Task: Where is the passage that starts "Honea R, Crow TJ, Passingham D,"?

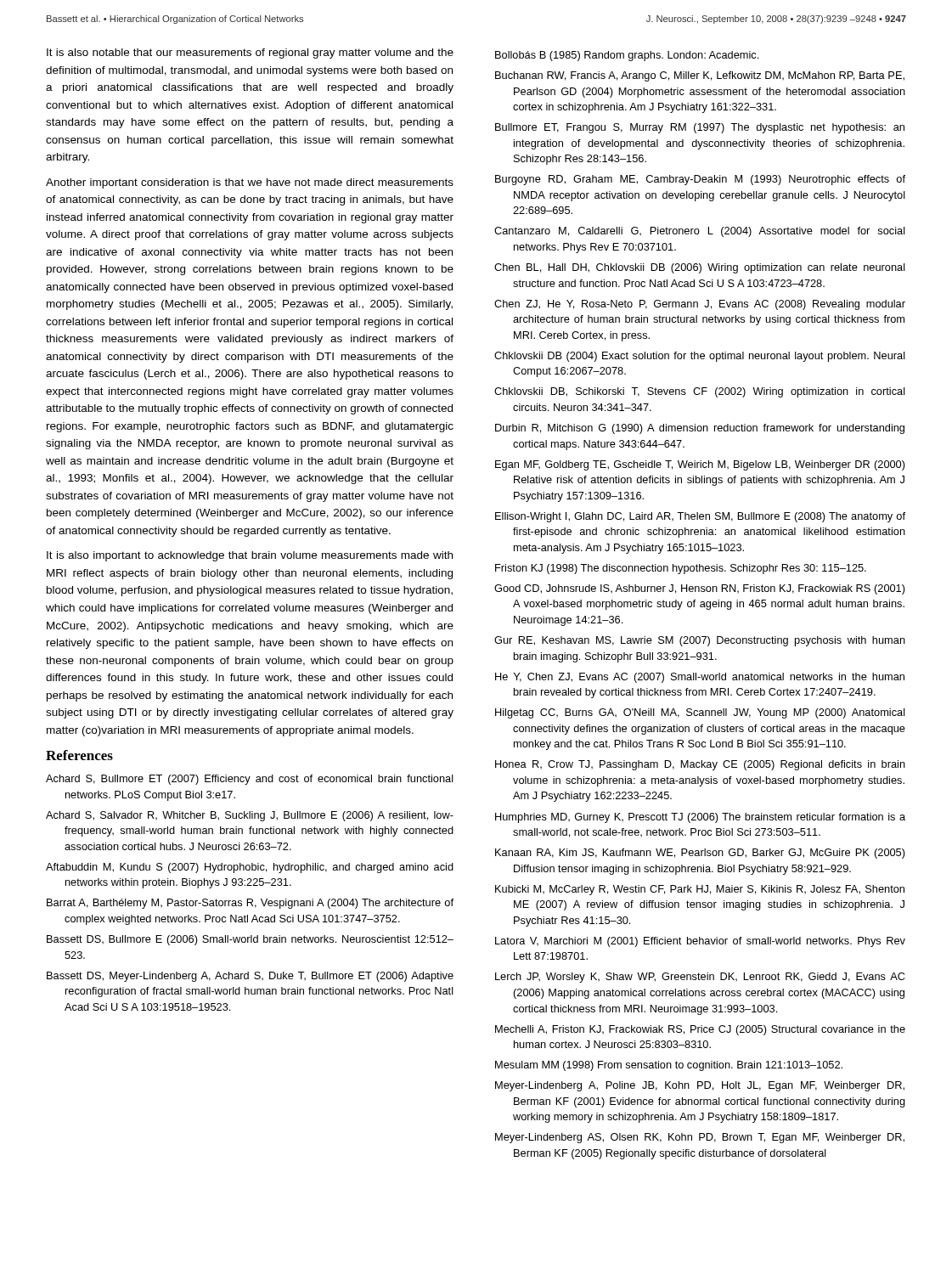Action: [700, 780]
